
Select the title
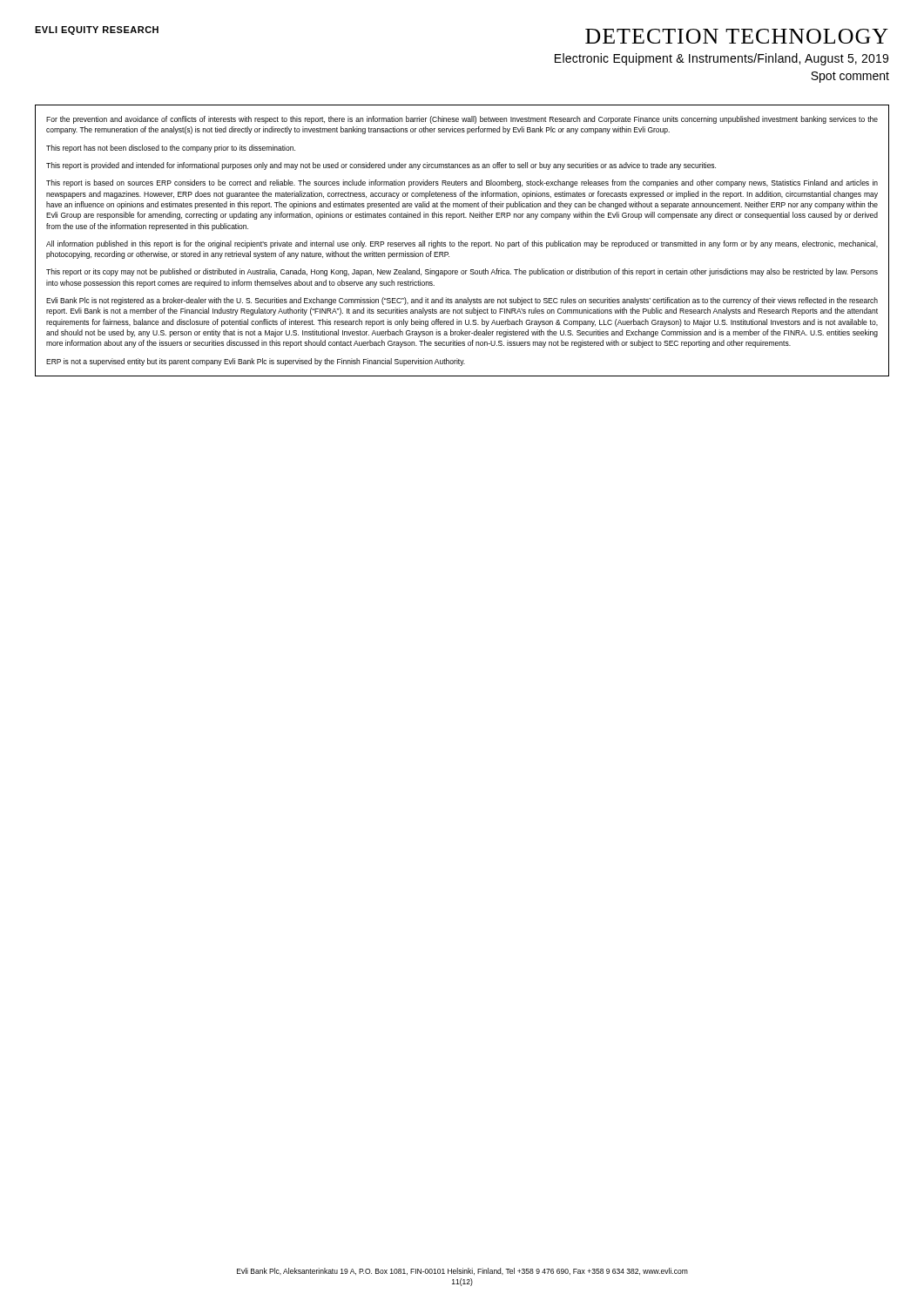click(x=737, y=37)
